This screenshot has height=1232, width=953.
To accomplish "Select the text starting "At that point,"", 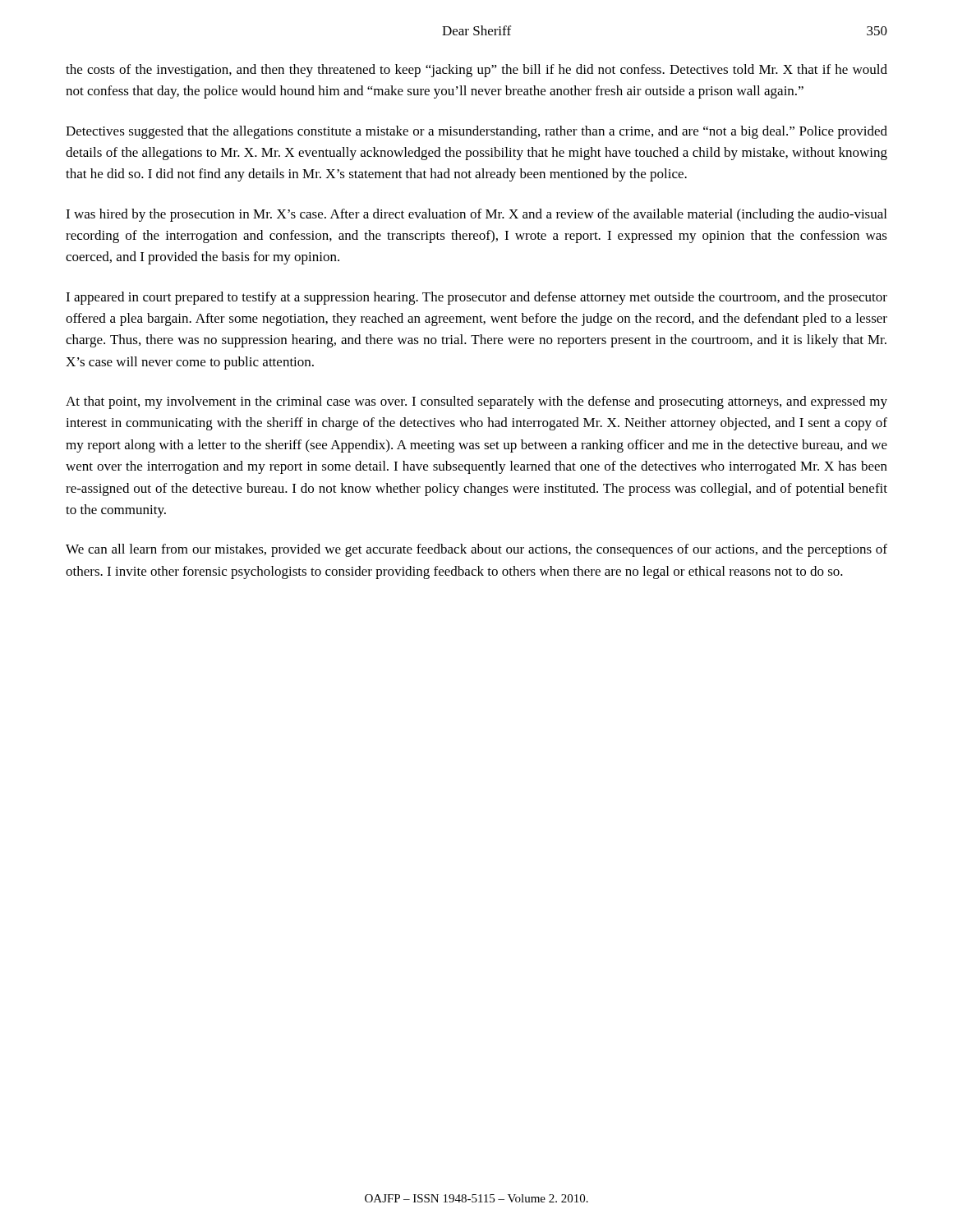I will 476,455.
